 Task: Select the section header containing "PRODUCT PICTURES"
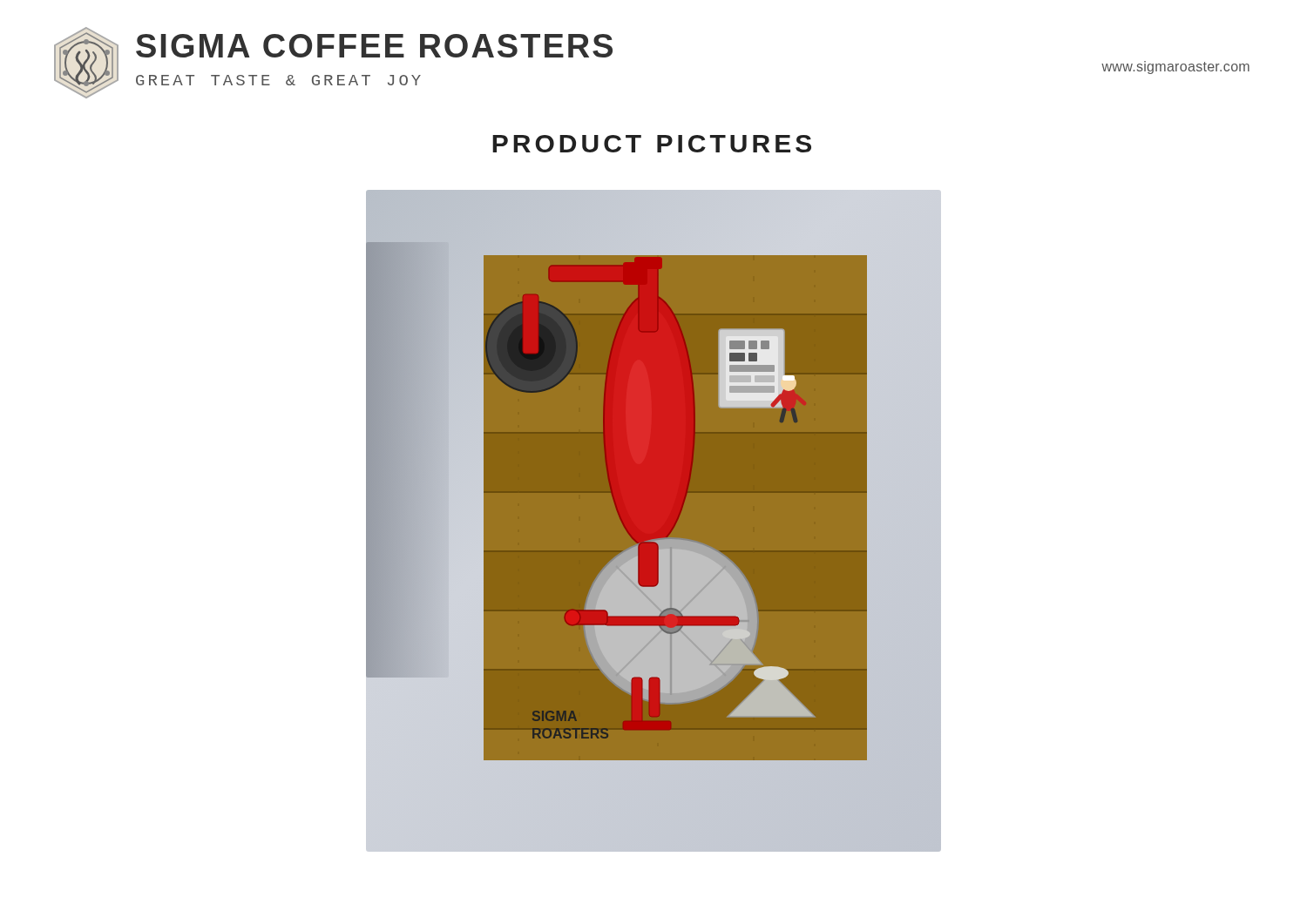pyautogui.click(x=654, y=143)
